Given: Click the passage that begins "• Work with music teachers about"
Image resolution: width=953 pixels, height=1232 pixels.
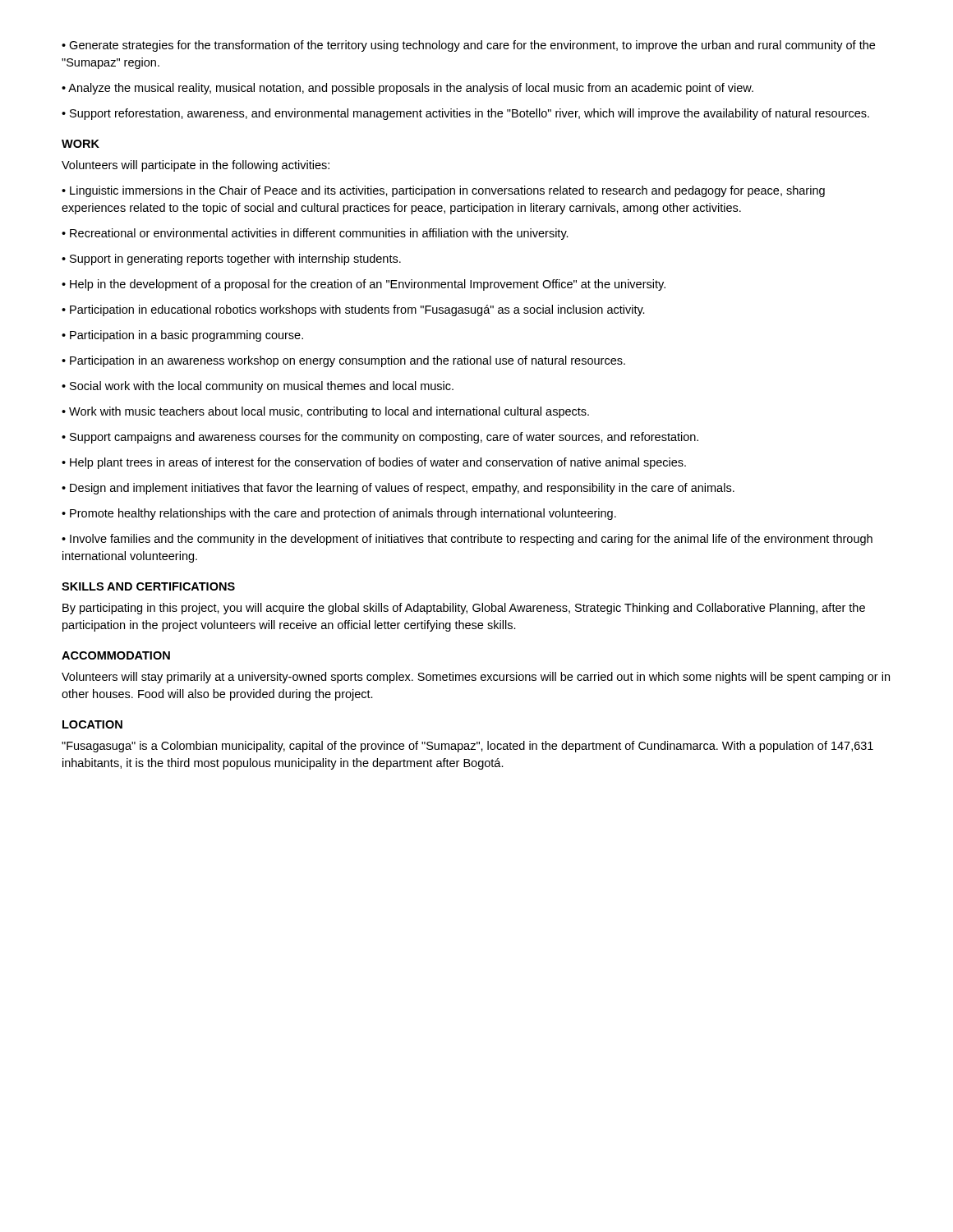Looking at the screenshot, I should (x=326, y=412).
